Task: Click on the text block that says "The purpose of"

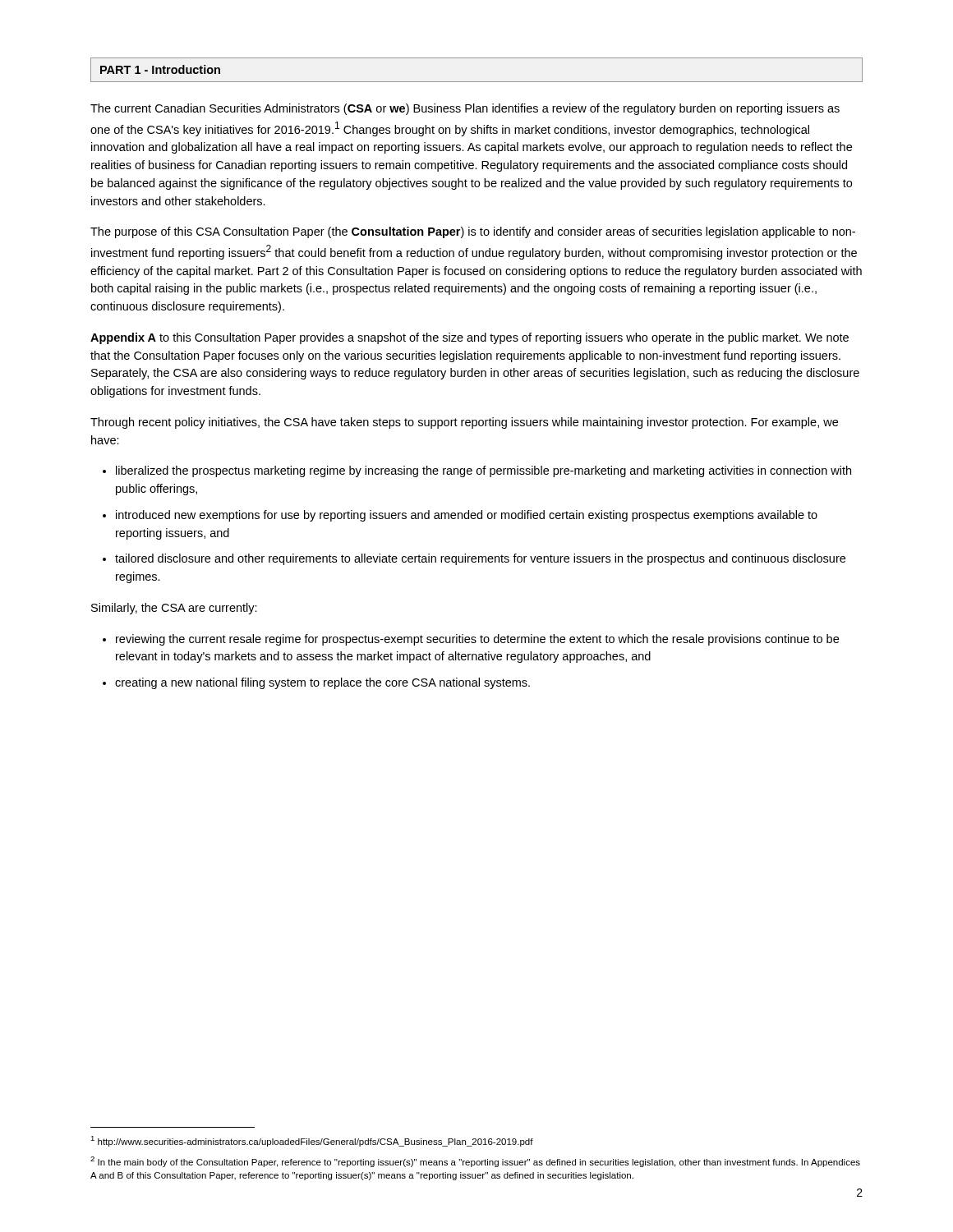Action: [476, 270]
